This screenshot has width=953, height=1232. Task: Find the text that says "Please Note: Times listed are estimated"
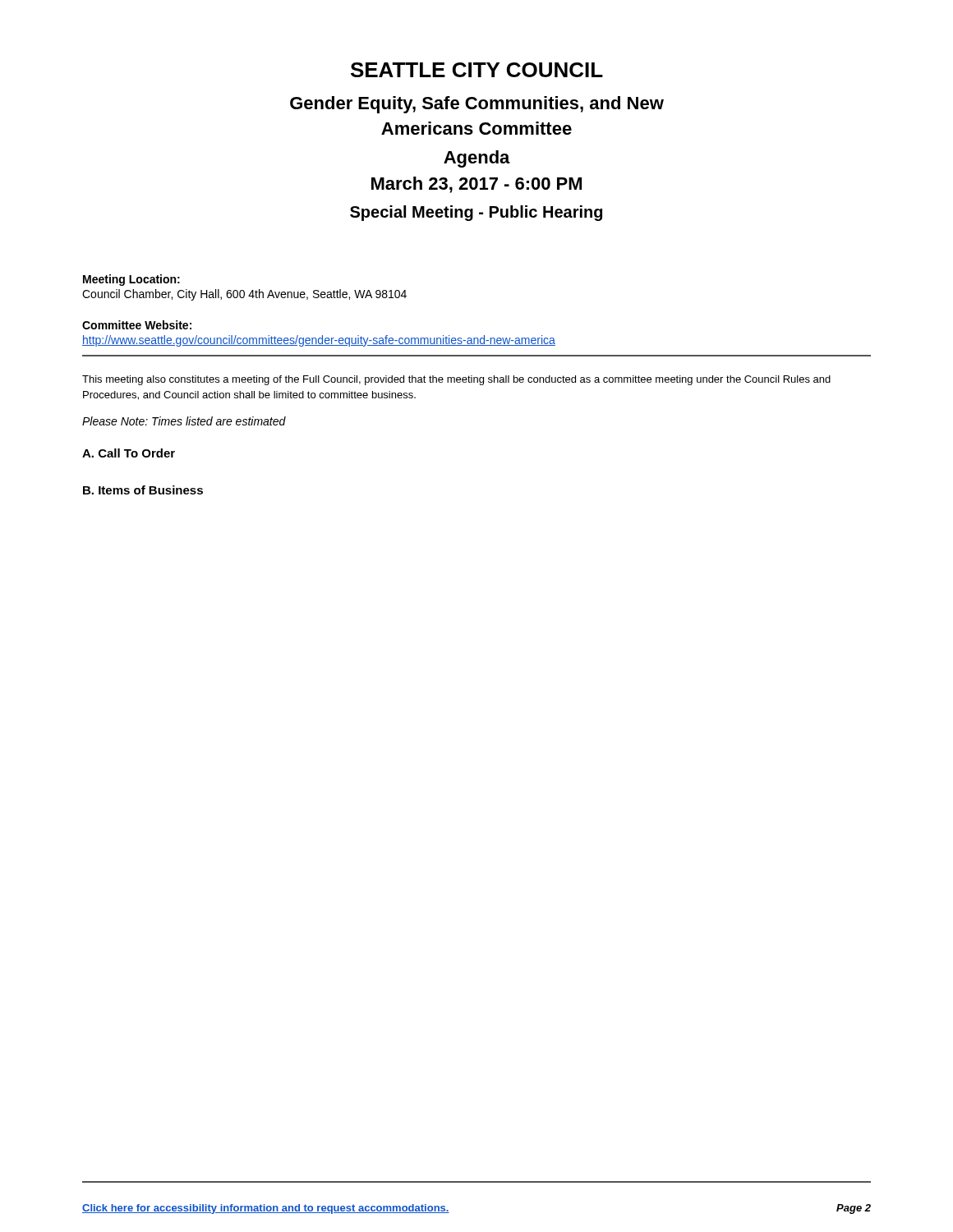point(184,421)
